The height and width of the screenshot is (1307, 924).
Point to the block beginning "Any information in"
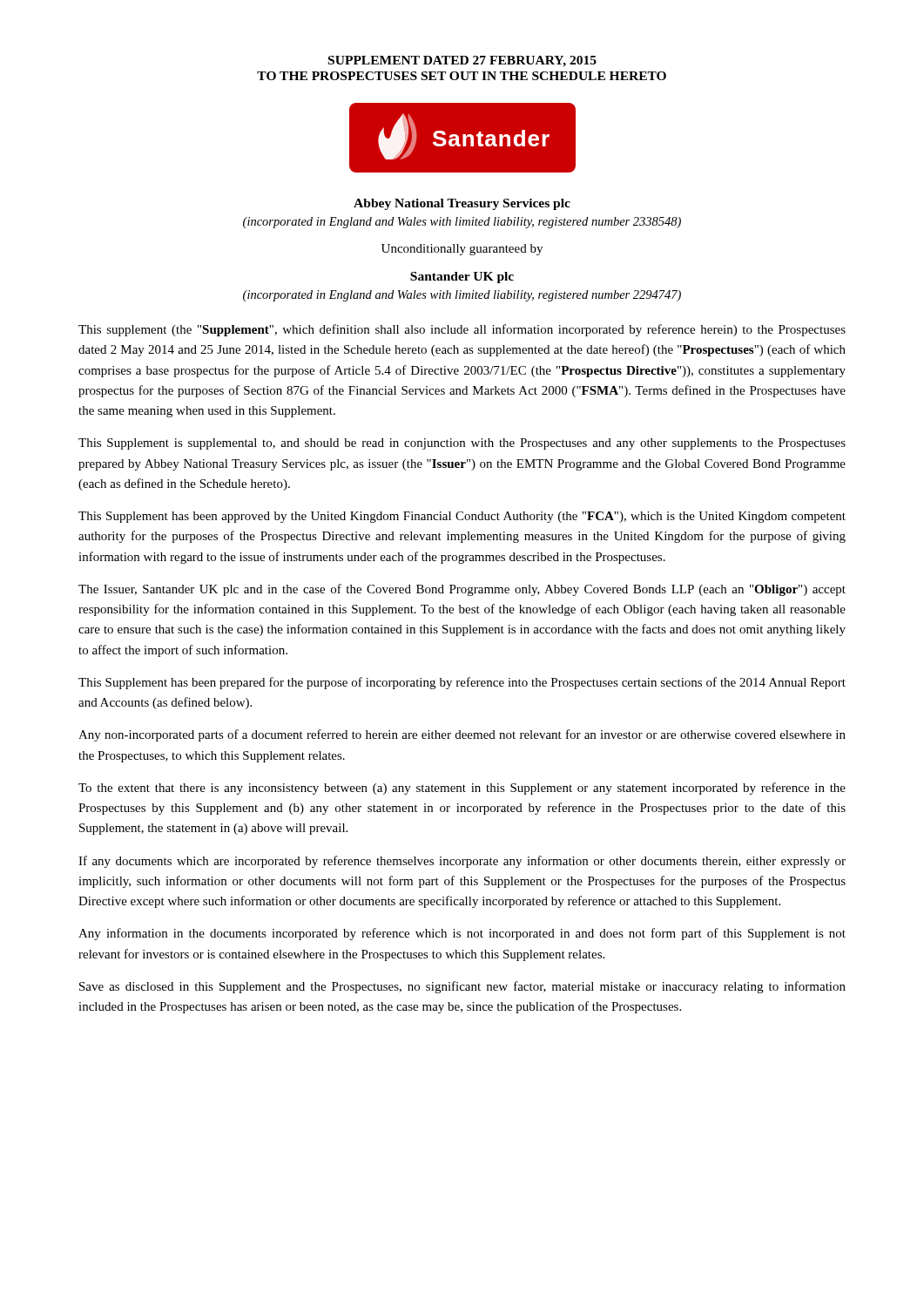[x=462, y=944]
